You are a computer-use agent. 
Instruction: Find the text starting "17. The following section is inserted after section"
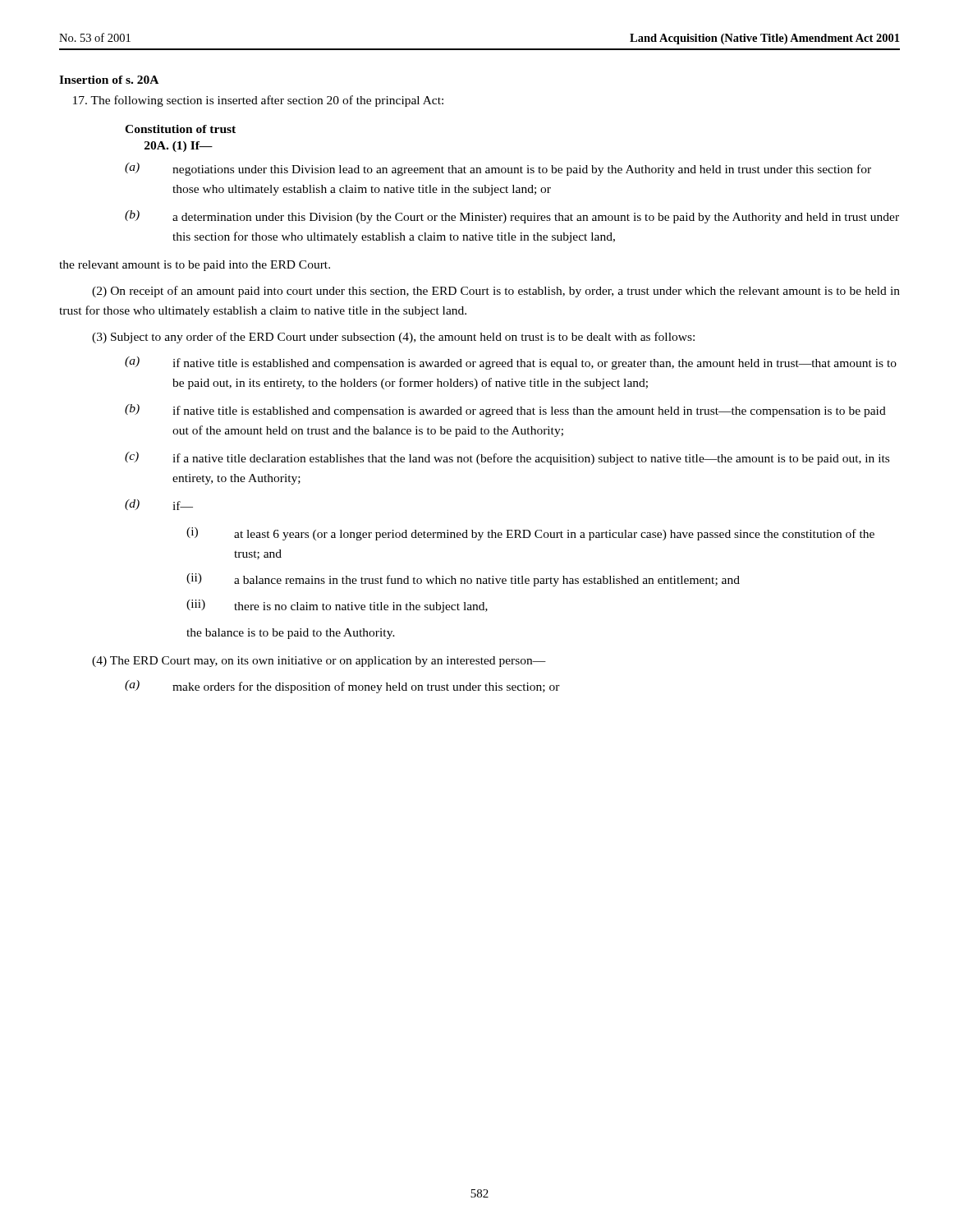(252, 100)
